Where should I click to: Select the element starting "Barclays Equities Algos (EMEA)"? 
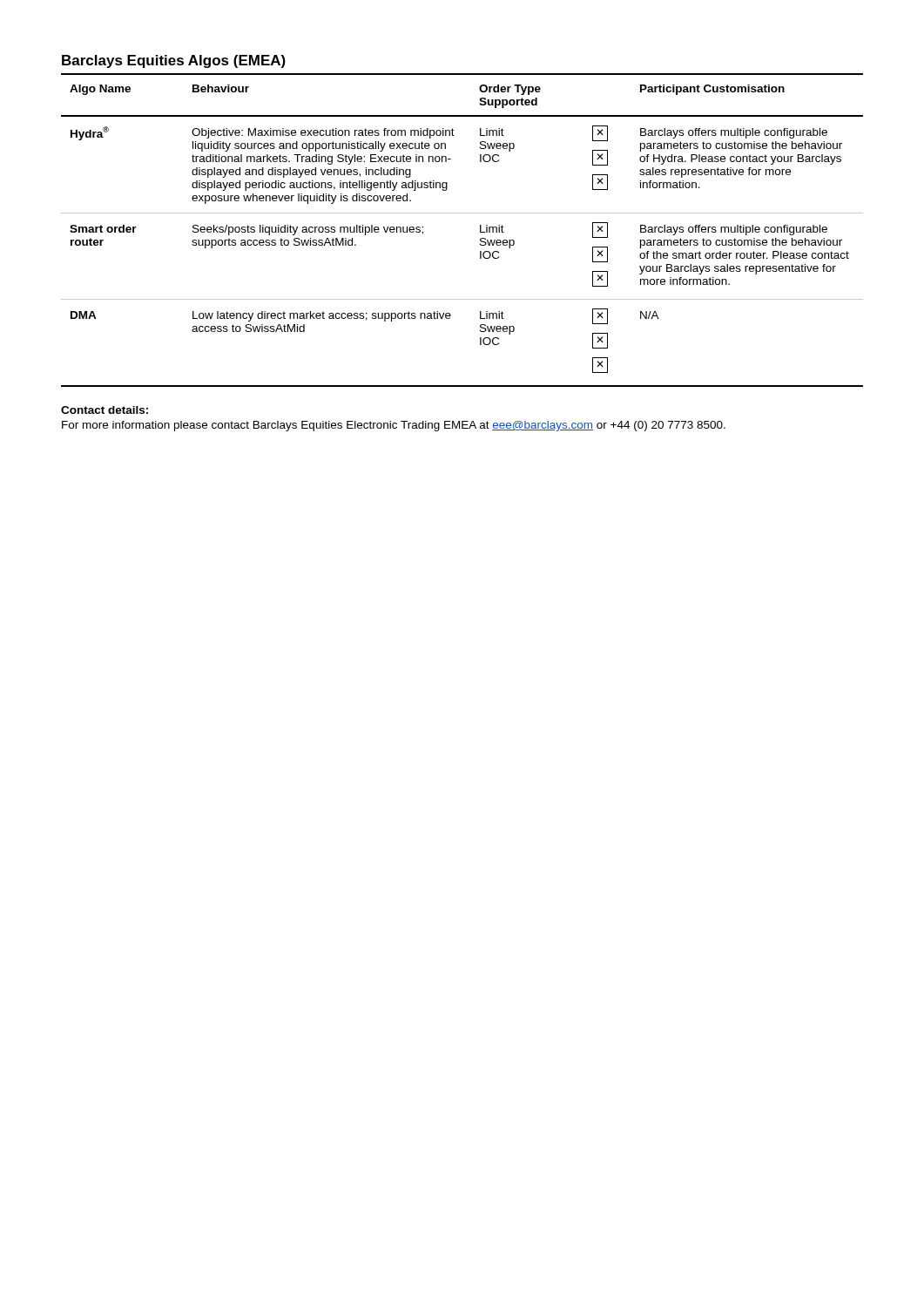(x=173, y=61)
